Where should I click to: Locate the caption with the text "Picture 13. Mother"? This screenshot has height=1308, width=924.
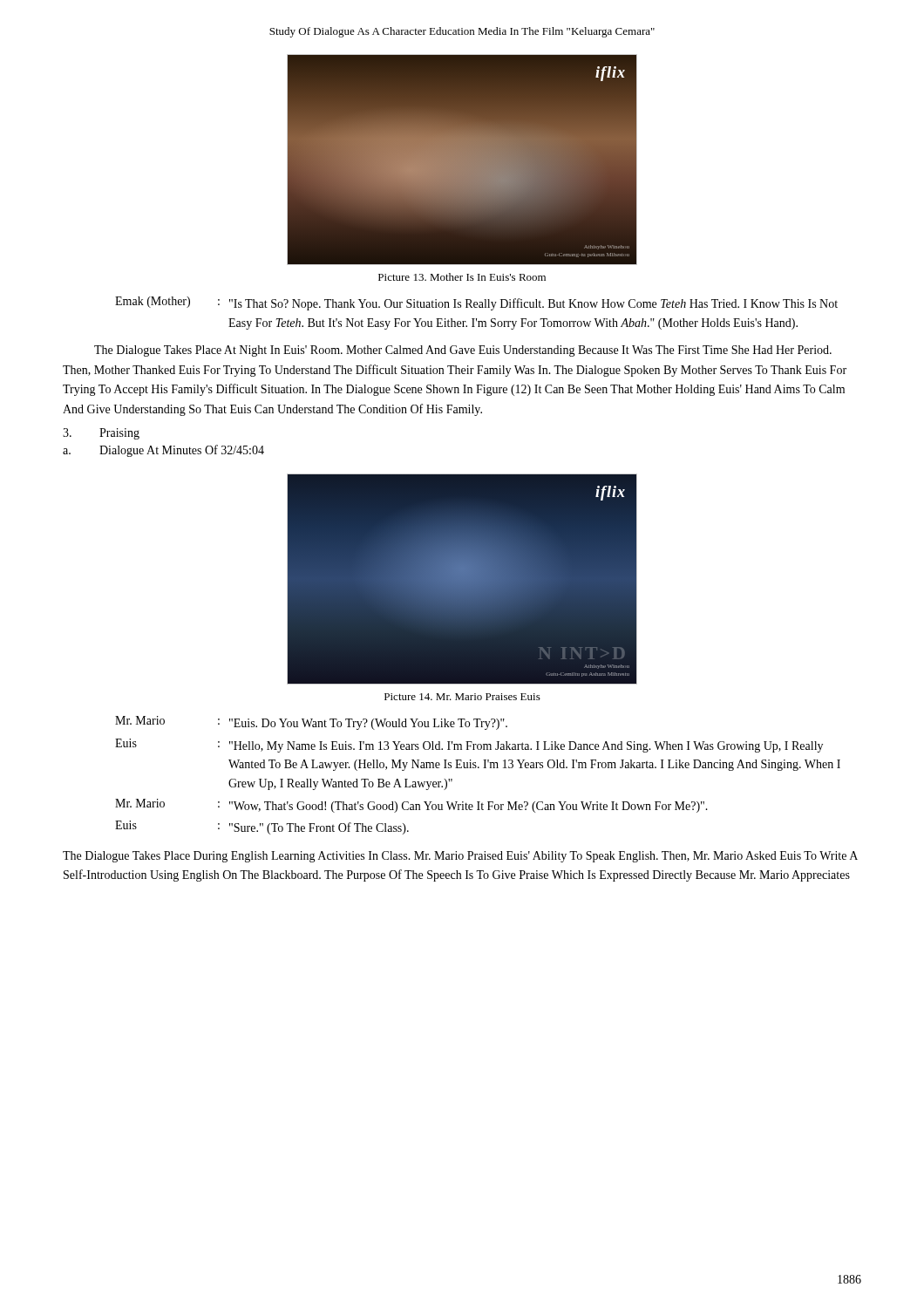(462, 277)
